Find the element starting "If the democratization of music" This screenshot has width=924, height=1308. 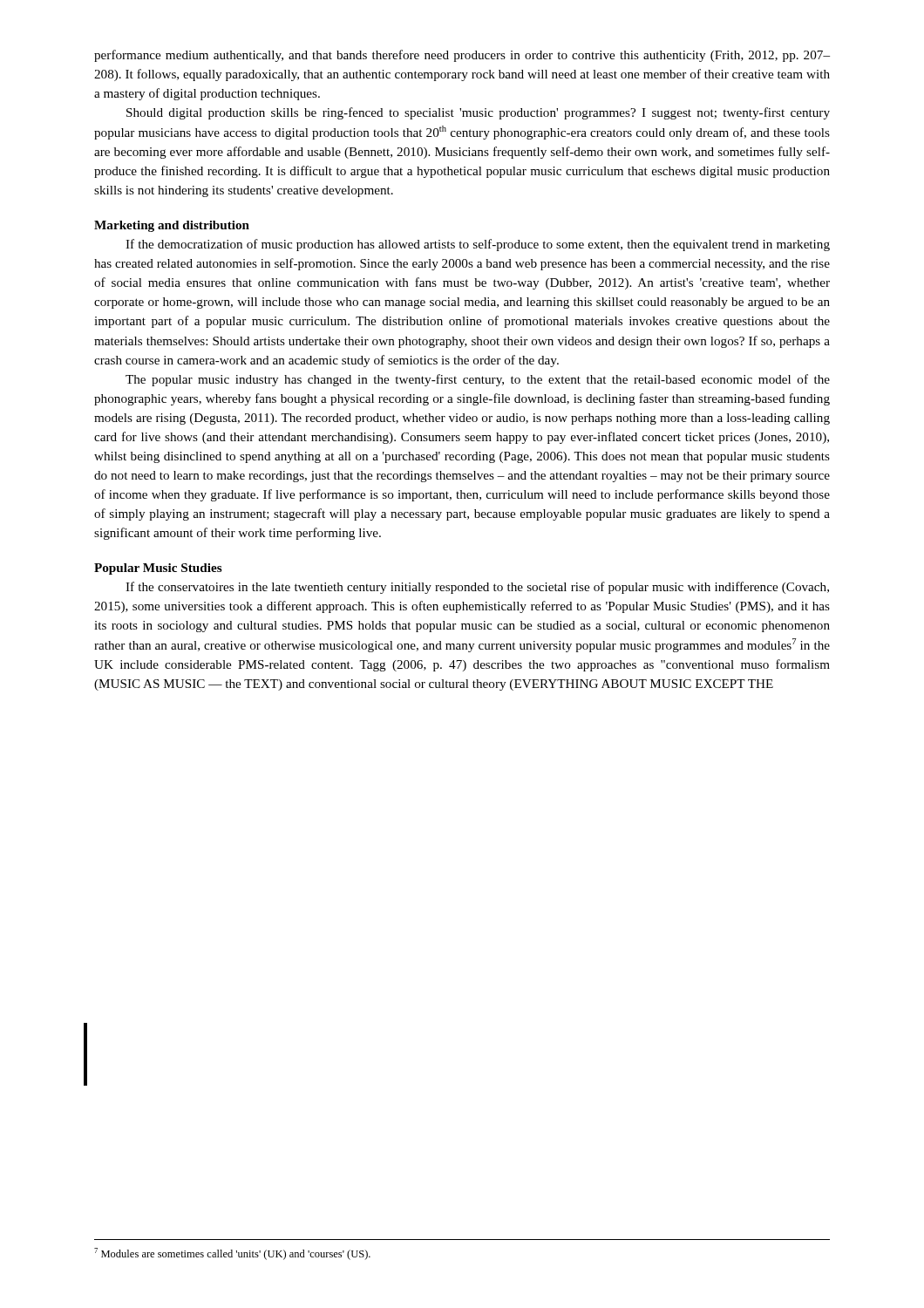click(462, 389)
